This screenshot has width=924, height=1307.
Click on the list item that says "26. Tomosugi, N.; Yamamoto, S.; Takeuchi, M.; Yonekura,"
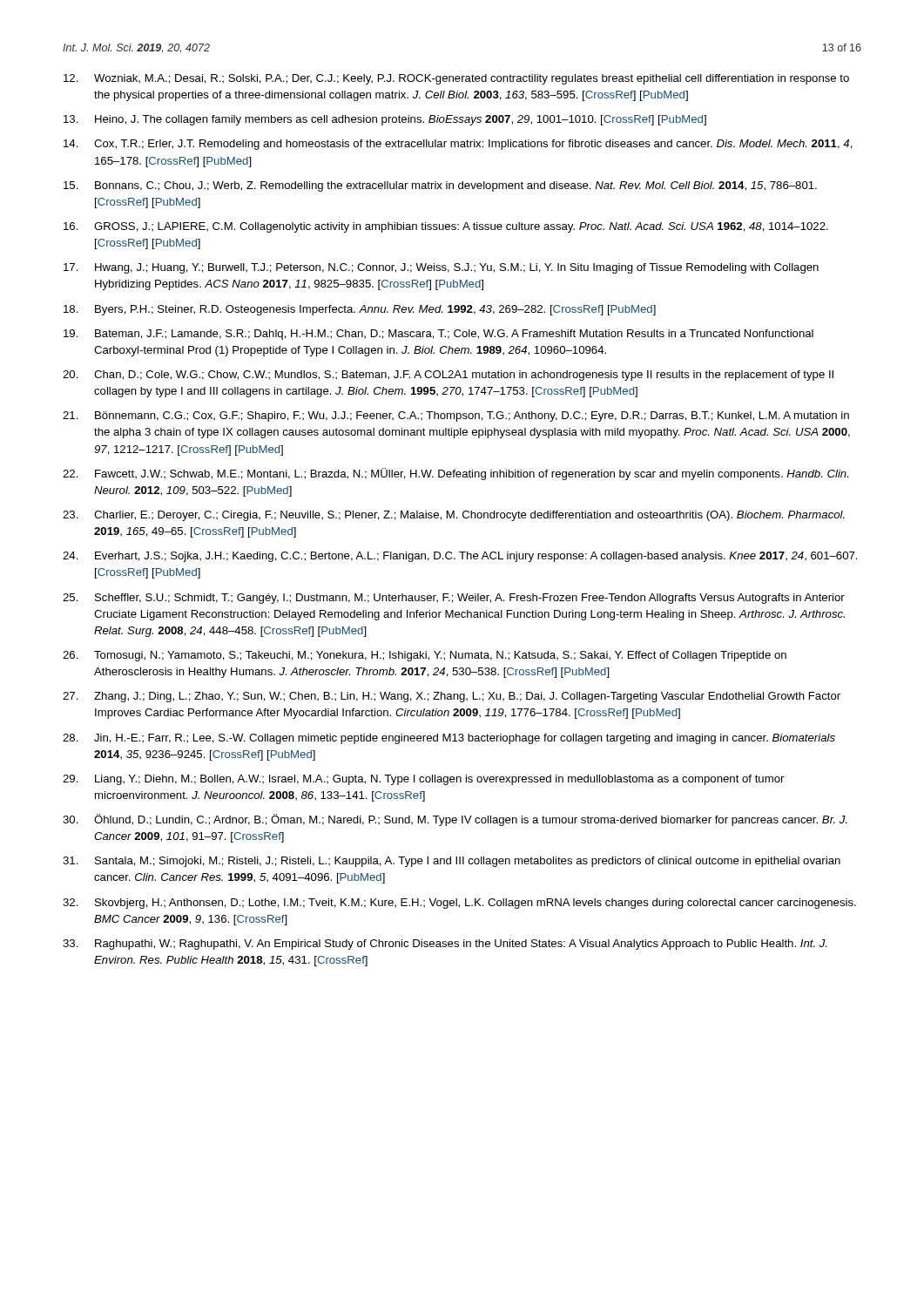462,663
